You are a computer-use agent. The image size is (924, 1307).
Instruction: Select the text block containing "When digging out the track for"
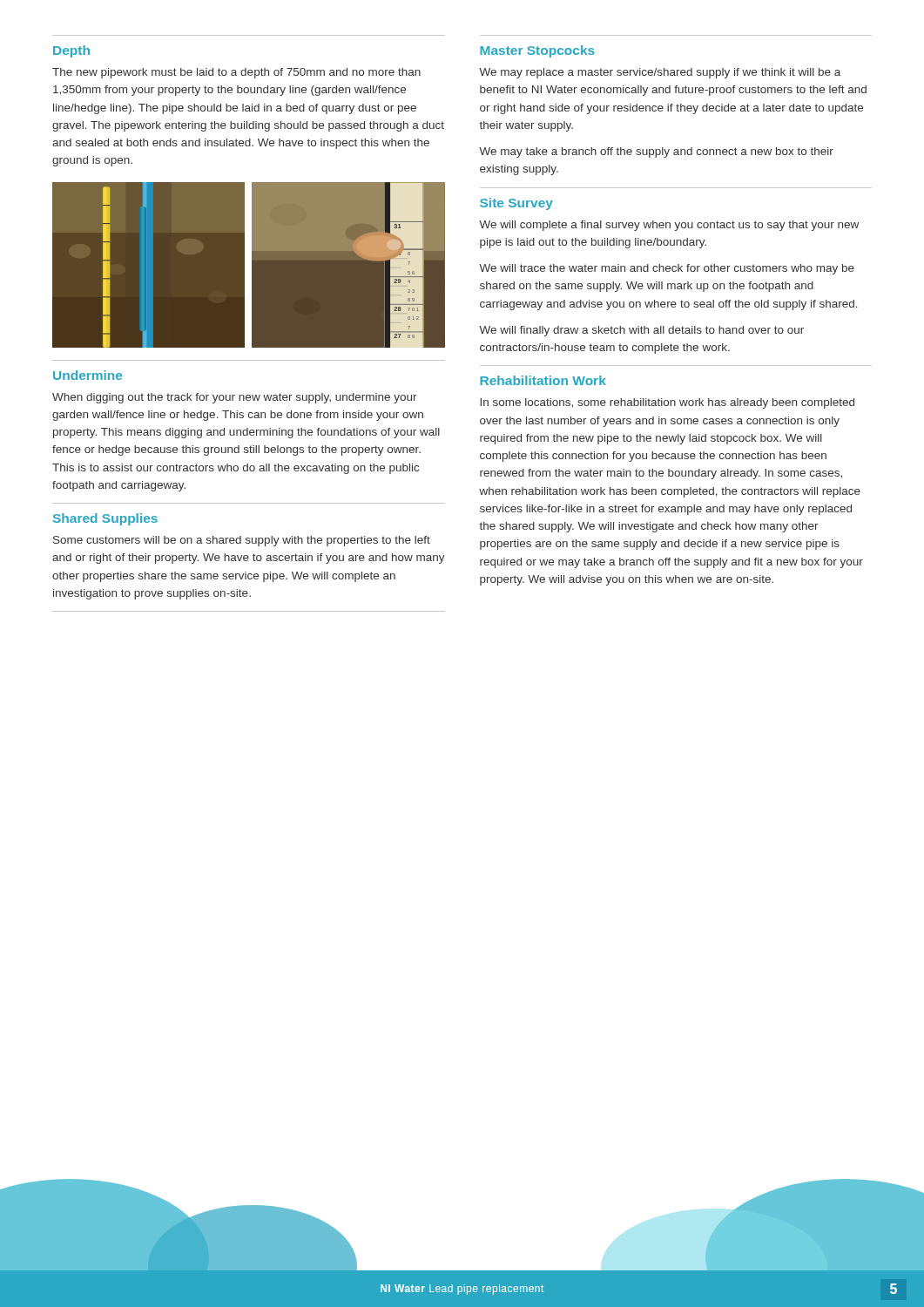coord(248,441)
